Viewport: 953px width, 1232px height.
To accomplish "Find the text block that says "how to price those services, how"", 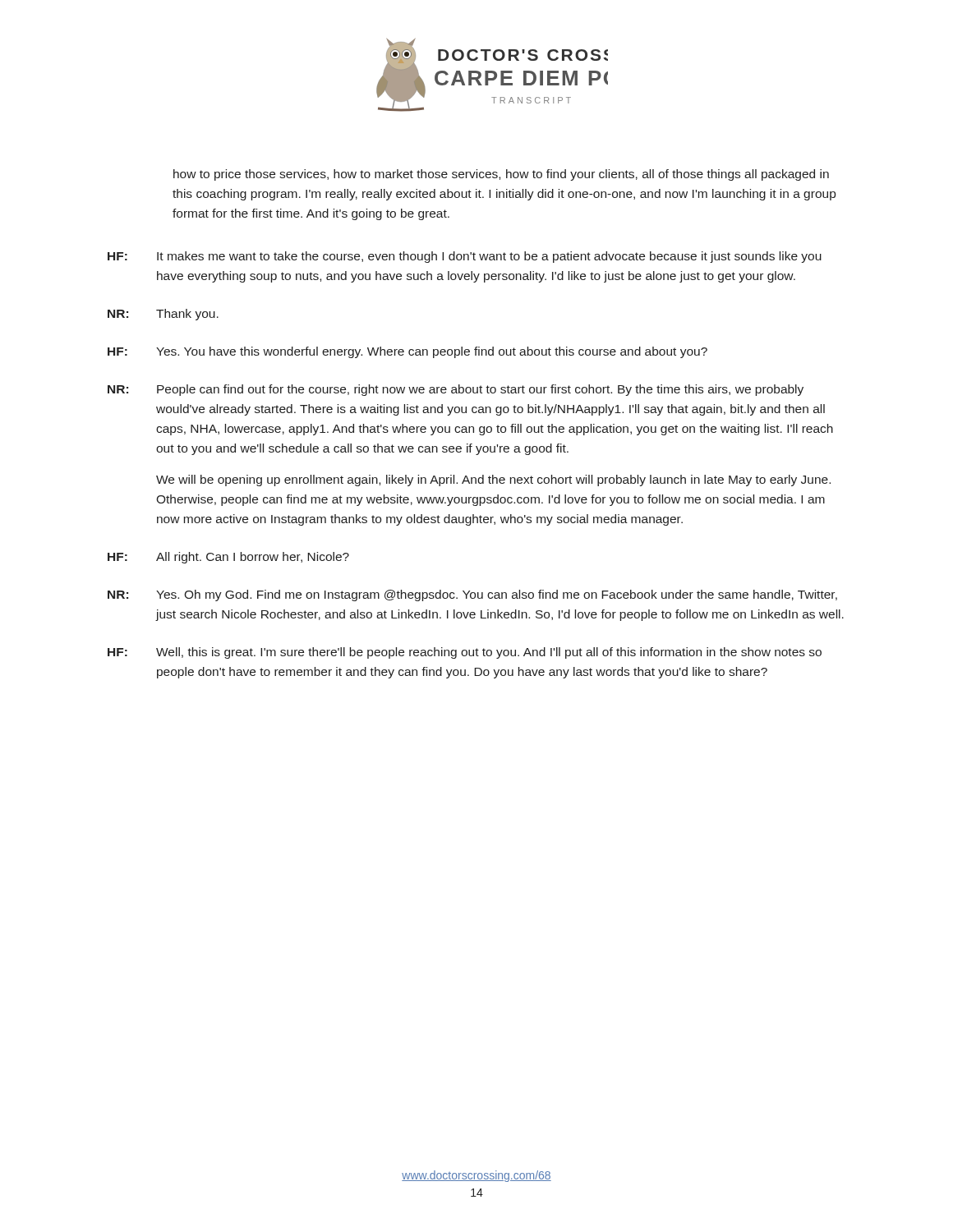I will (504, 193).
